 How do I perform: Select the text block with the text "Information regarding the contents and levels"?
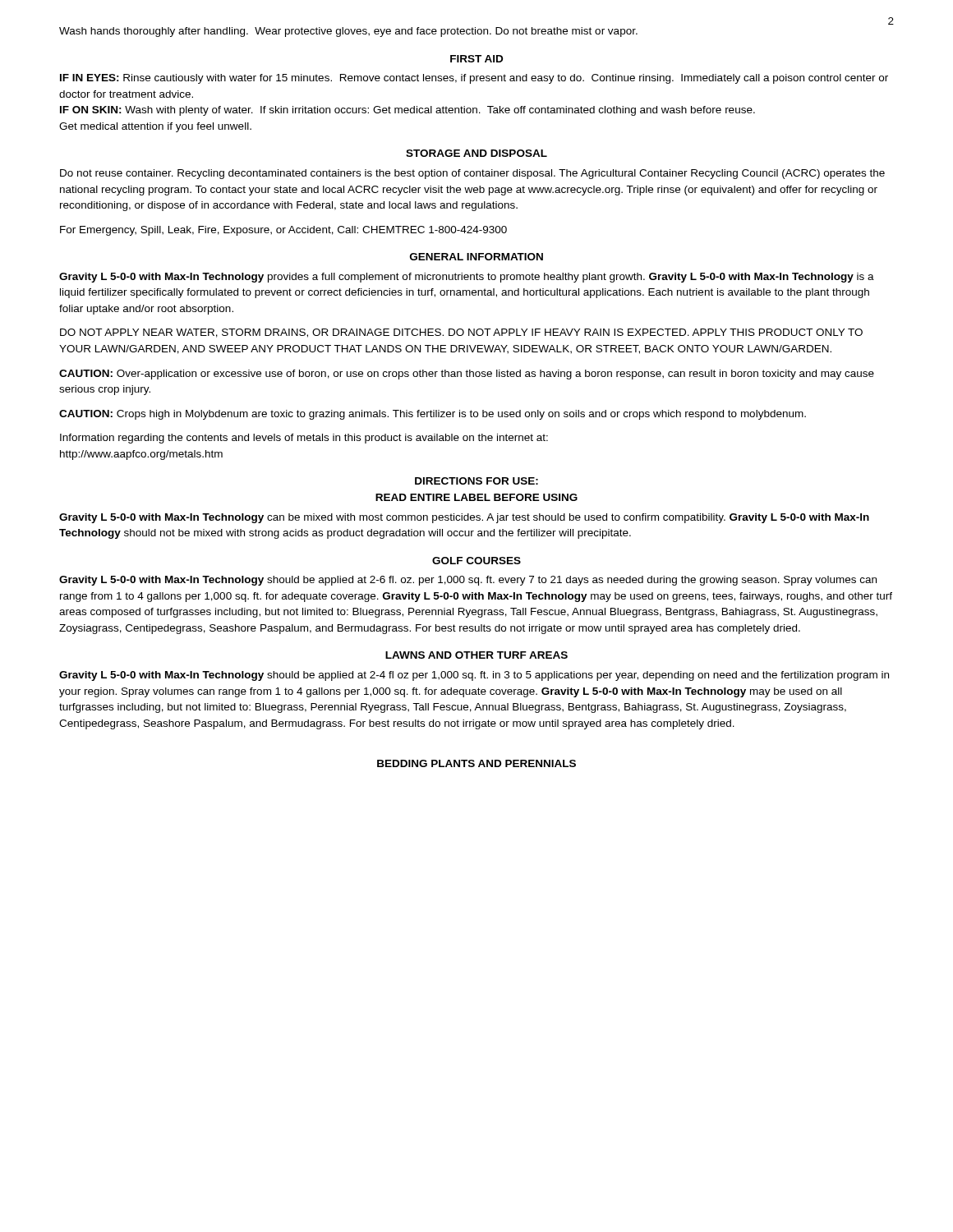coord(304,446)
